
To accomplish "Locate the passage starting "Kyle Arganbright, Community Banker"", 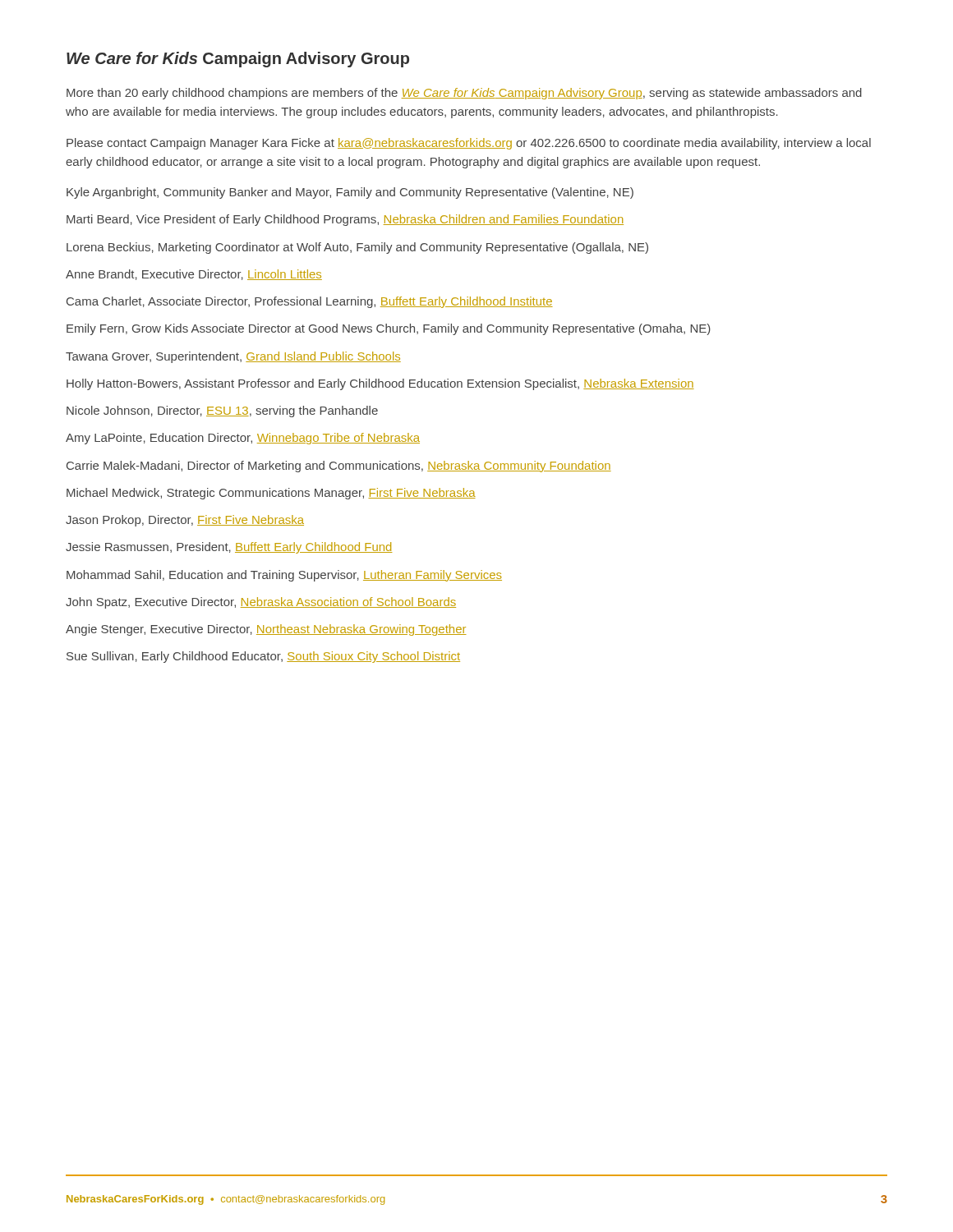I will [x=350, y=192].
